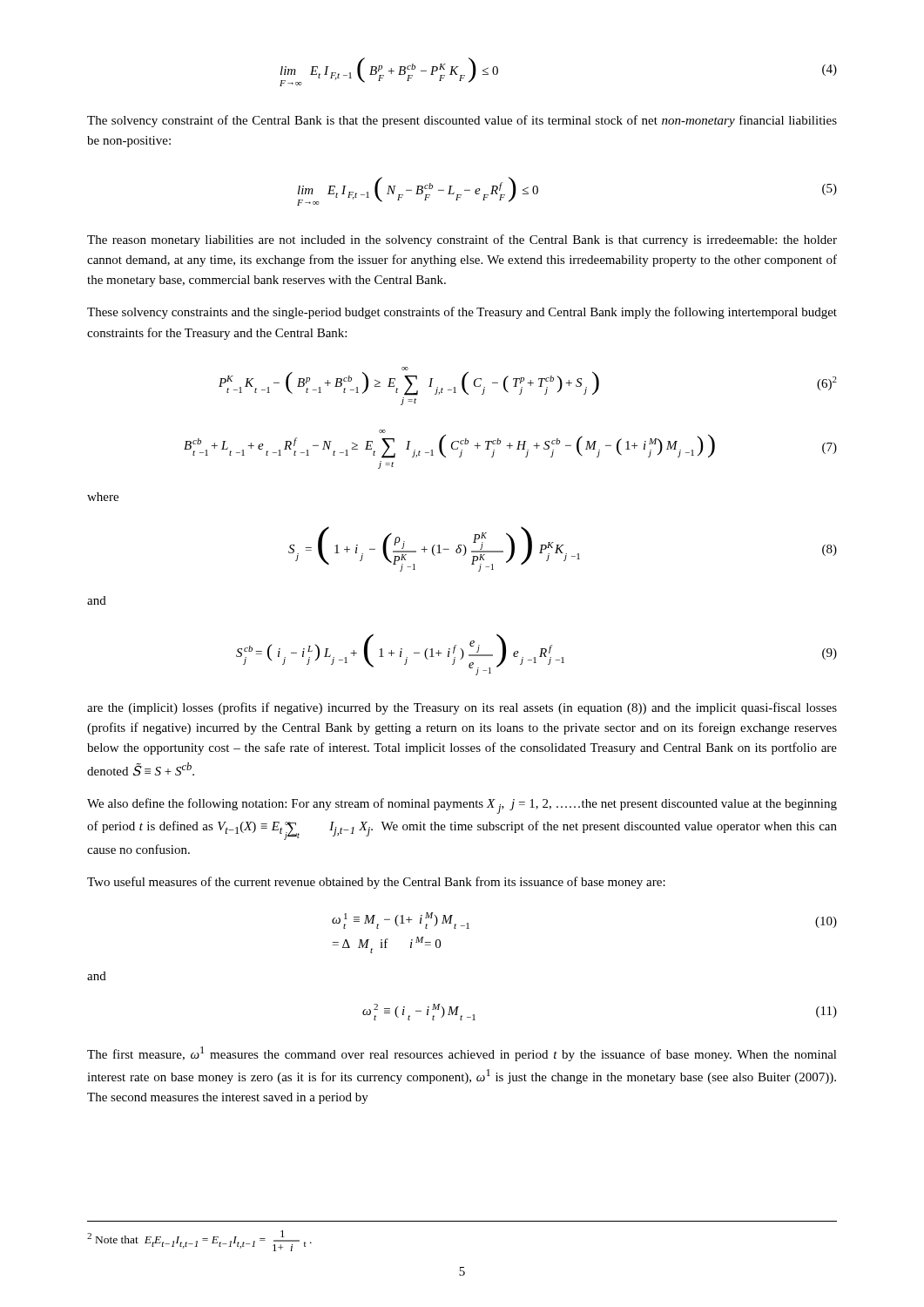This screenshot has height=1307, width=924.
Task: Point to the block beginning "We also define the following notation: For"
Action: (x=462, y=826)
